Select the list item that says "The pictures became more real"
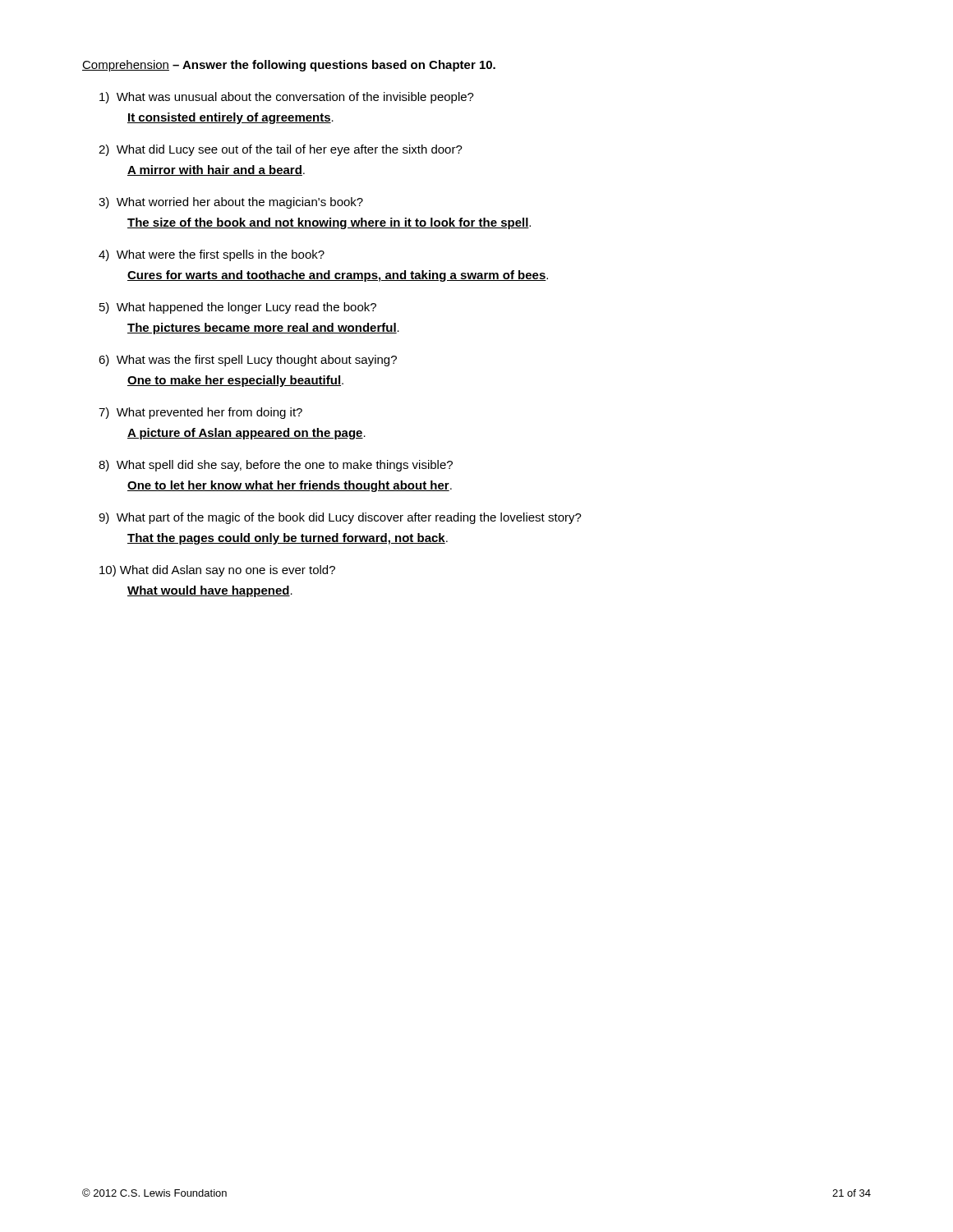The width and height of the screenshot is (953, 1232). 264,327
